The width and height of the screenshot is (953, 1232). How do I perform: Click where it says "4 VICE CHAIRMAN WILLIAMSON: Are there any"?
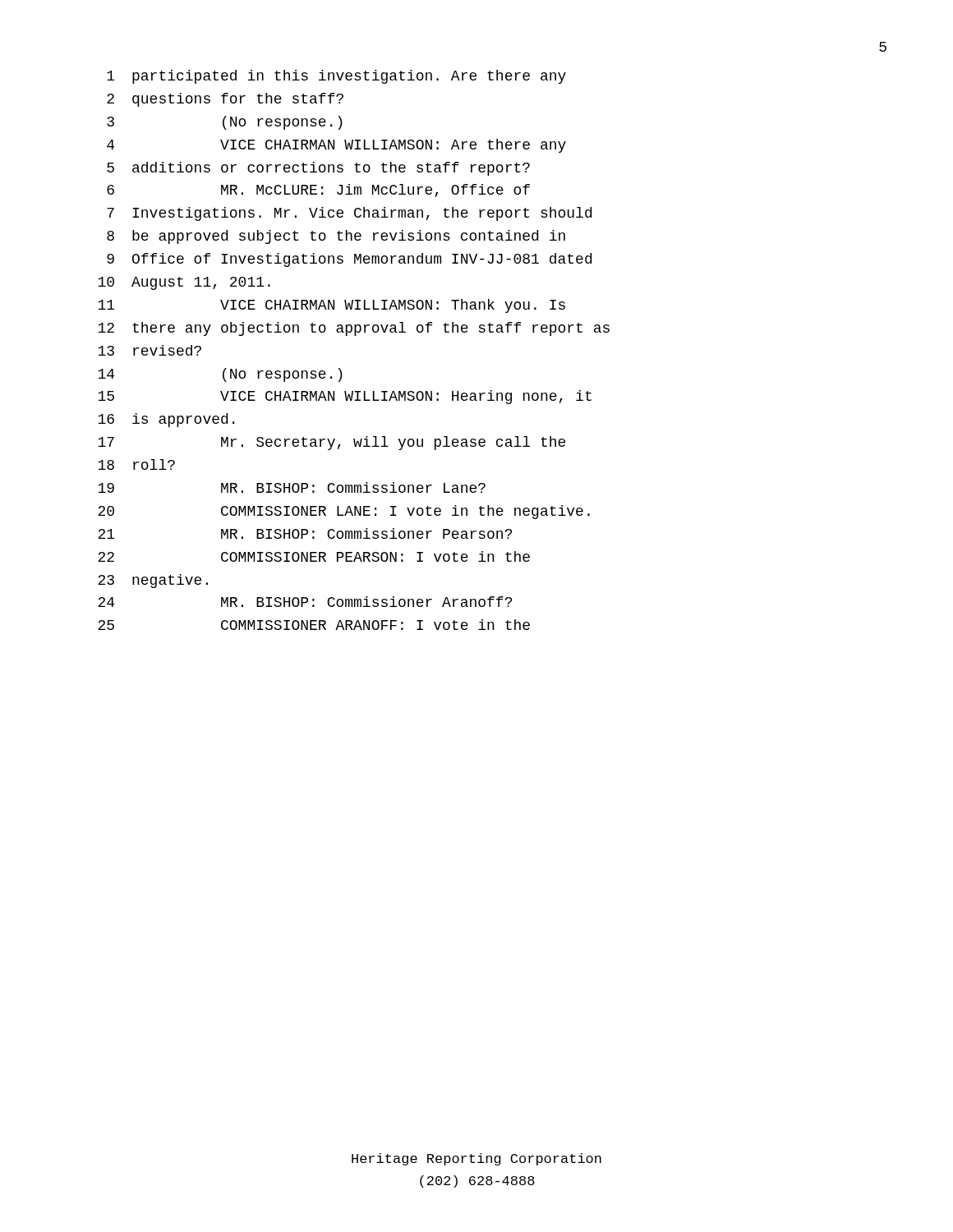click(x=476, y=146)
